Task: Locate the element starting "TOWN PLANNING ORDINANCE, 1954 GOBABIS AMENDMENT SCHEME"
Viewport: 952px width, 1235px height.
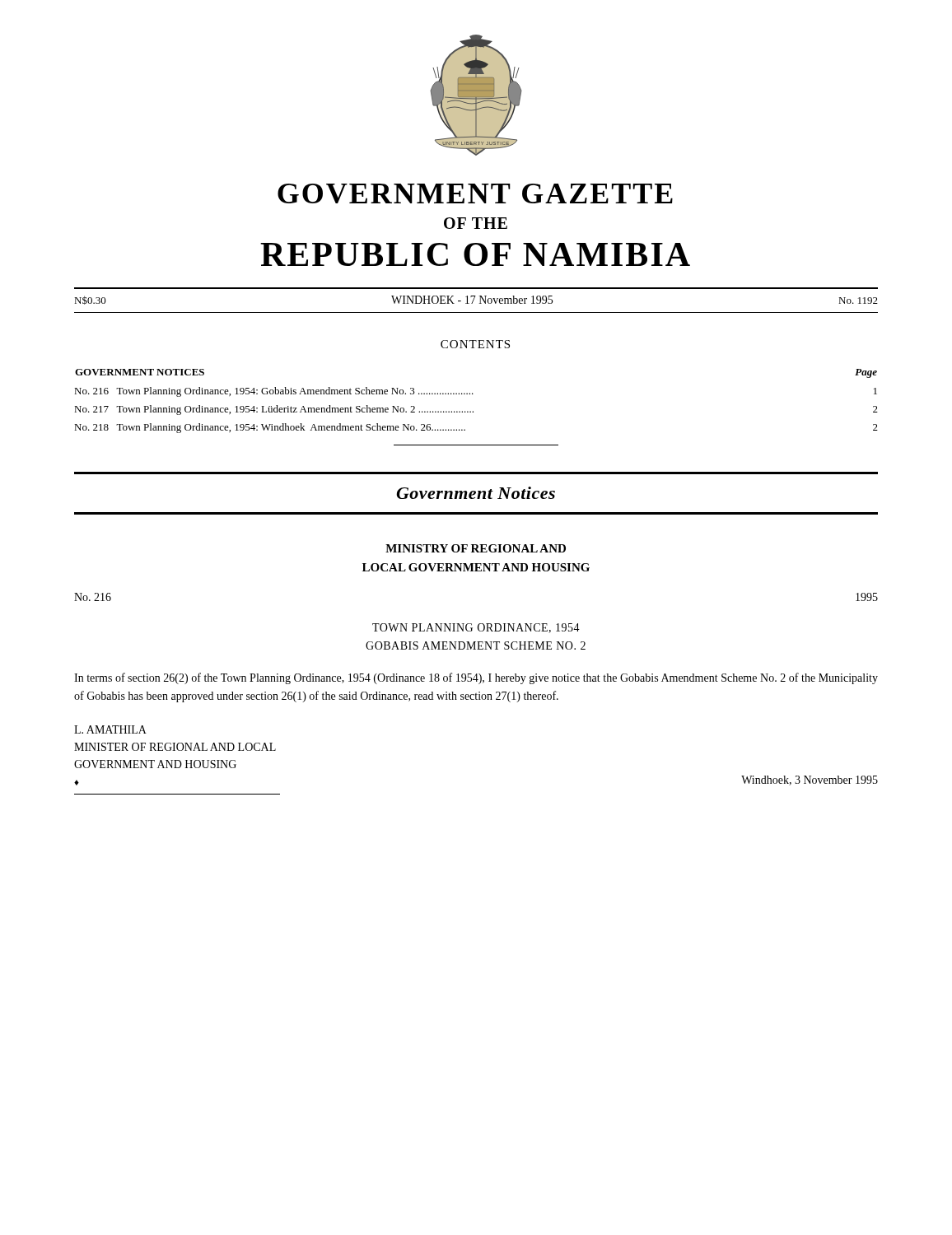Action: click(x=476, y=637)
